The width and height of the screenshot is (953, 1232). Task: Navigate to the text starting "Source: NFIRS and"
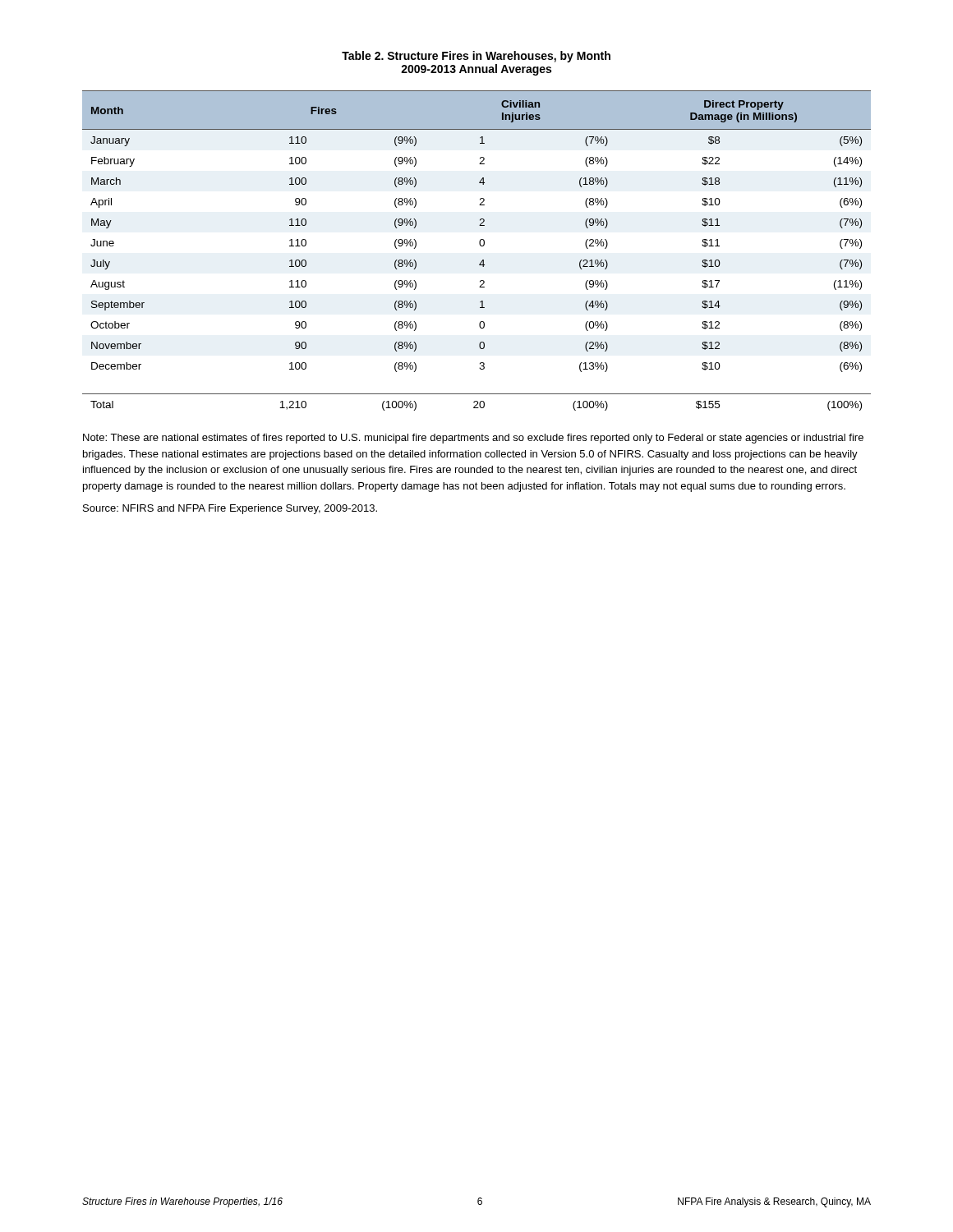coord(230,508)
